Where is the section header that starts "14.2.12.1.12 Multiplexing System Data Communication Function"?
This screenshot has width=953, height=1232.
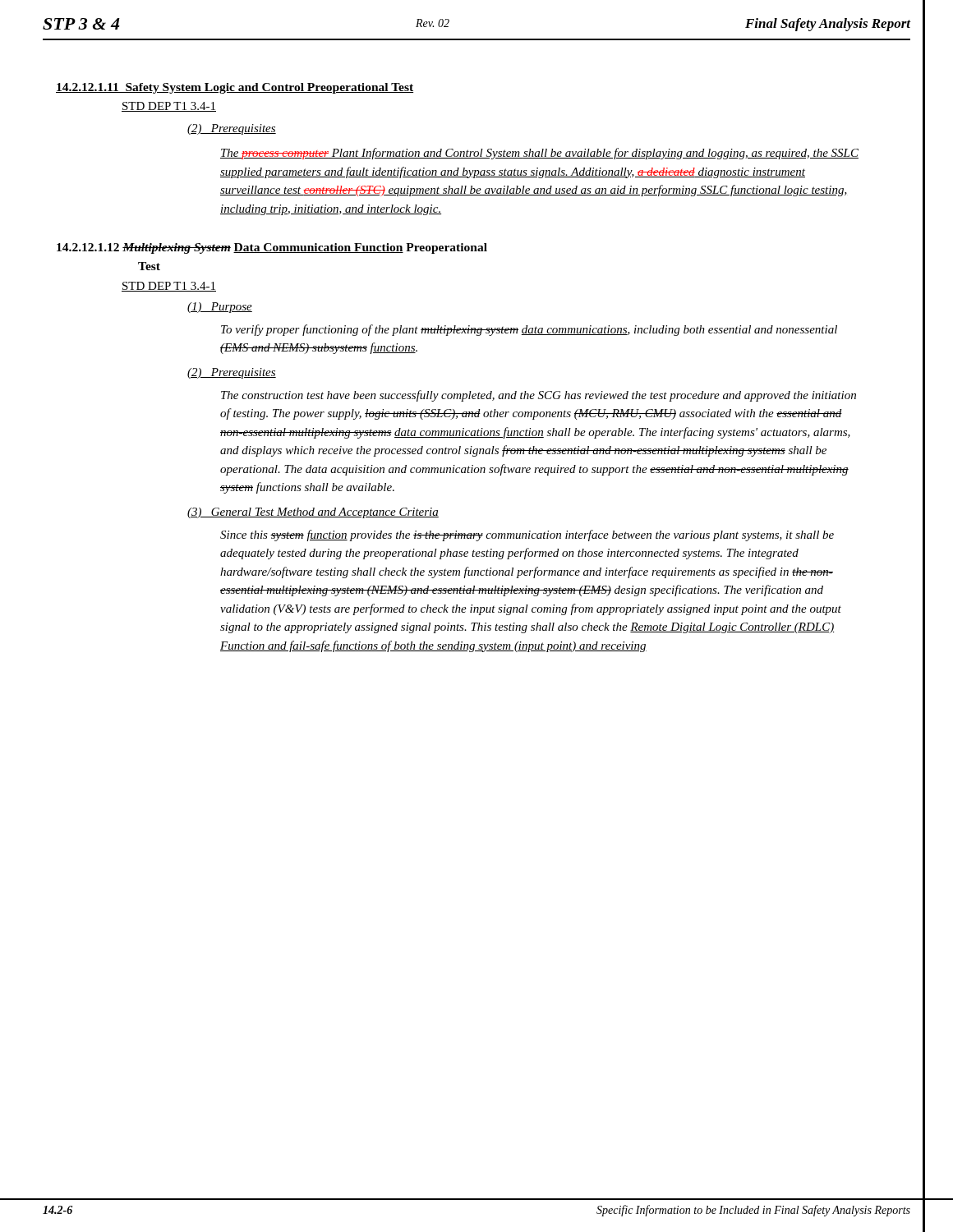pos(459,257)
